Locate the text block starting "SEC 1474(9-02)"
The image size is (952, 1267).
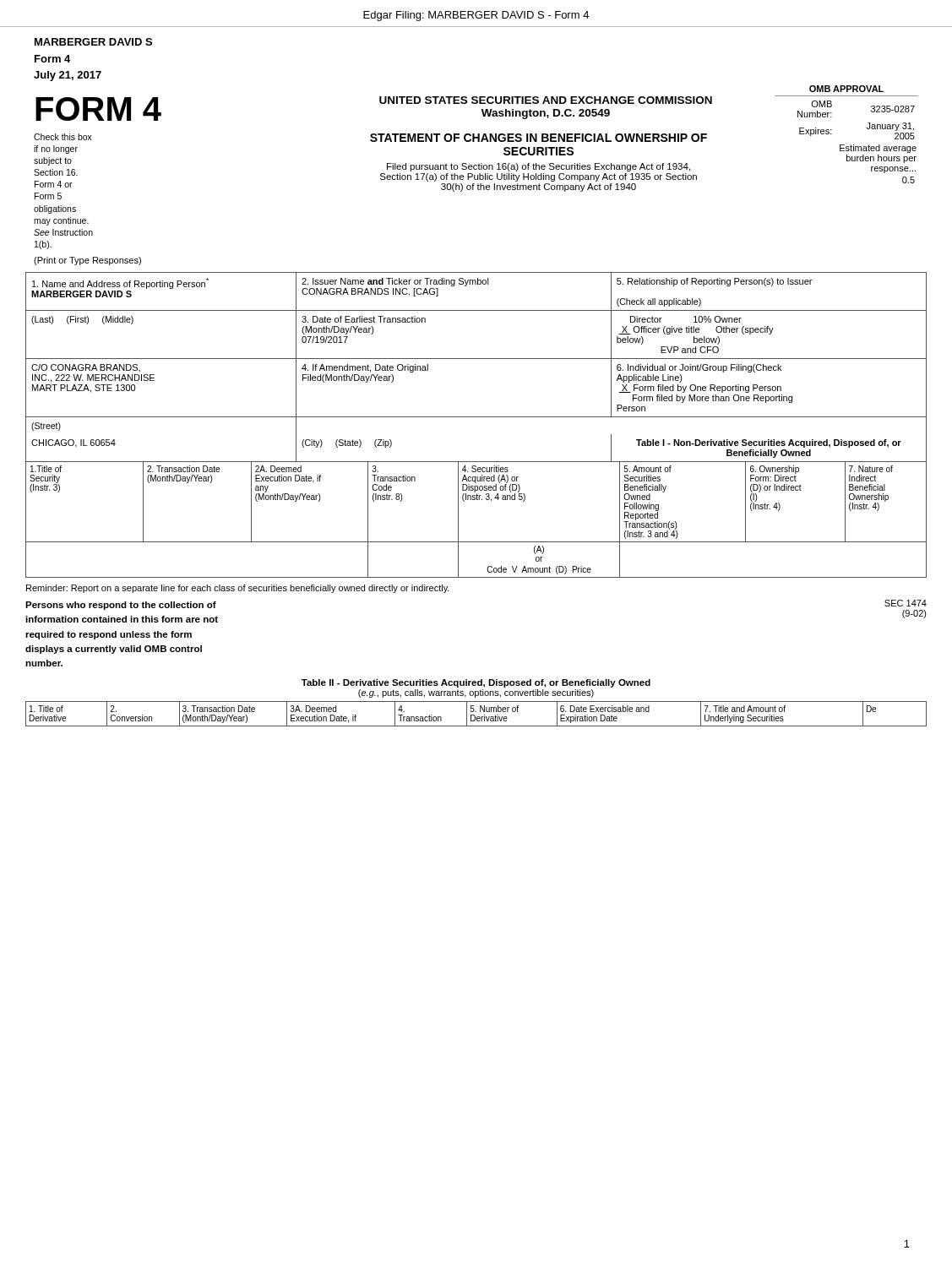click(905, 608)
